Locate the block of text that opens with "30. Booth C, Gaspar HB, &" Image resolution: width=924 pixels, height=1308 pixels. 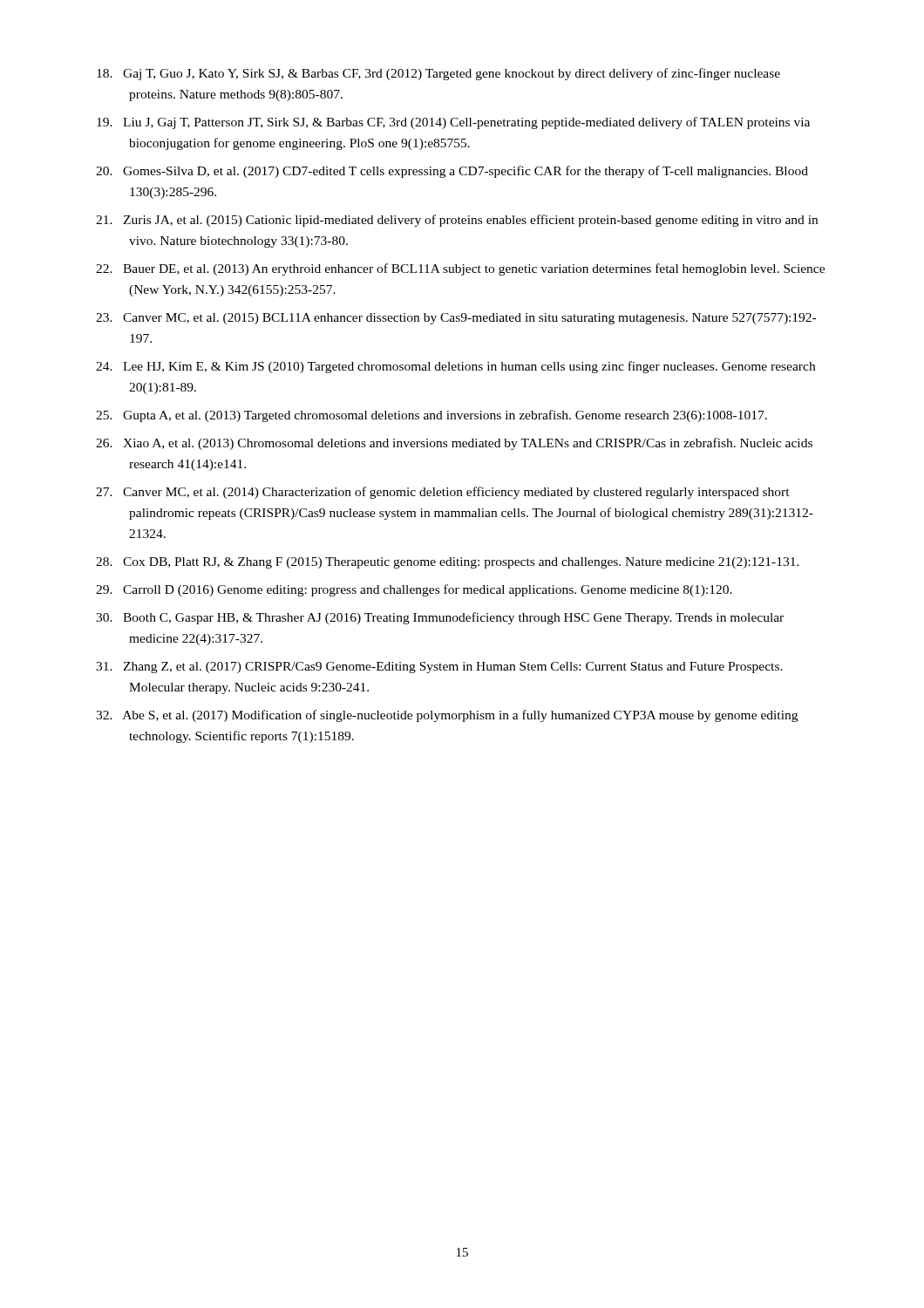coord(440,628)
